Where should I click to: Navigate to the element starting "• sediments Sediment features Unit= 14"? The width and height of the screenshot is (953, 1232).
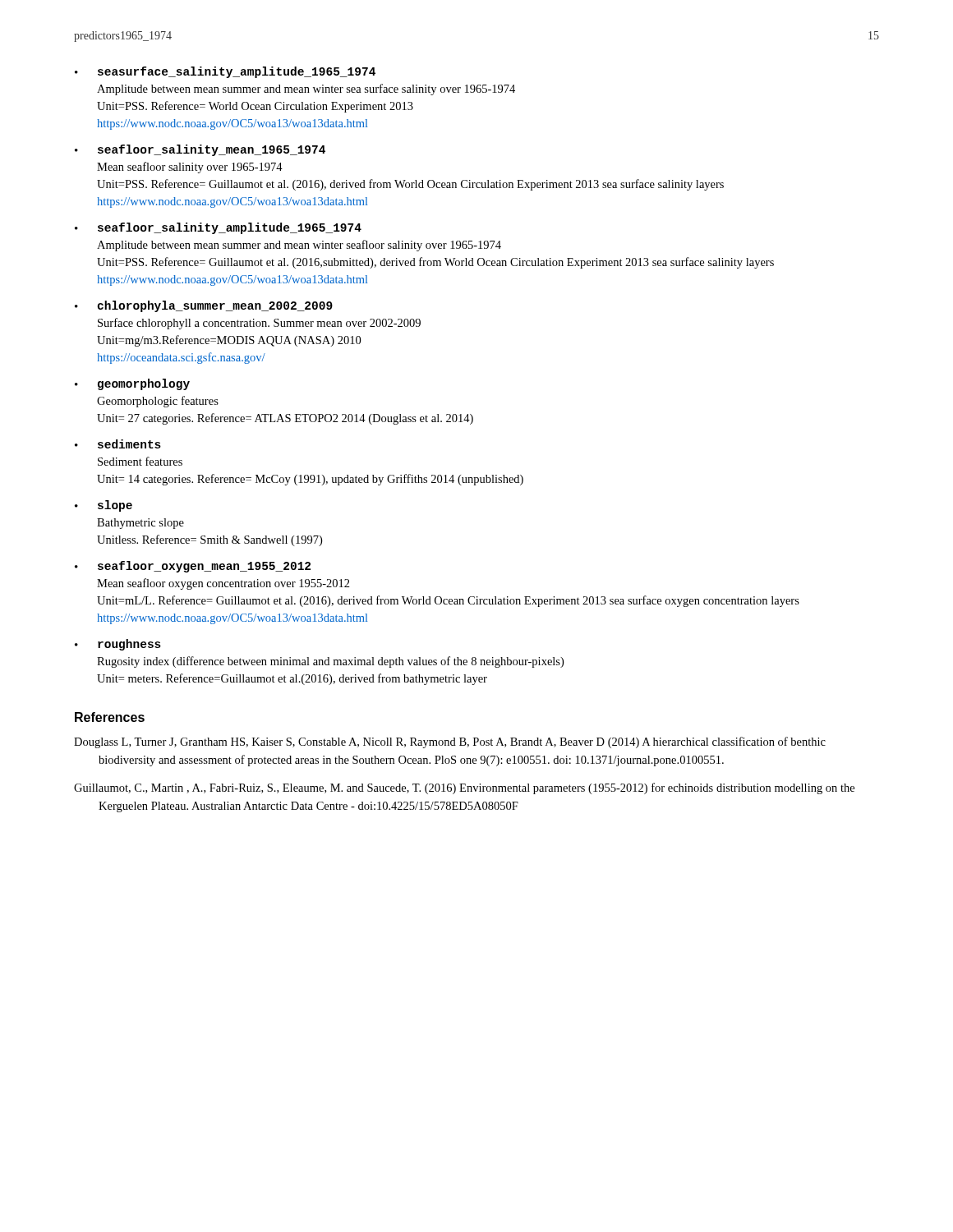(x=118, y=444)
